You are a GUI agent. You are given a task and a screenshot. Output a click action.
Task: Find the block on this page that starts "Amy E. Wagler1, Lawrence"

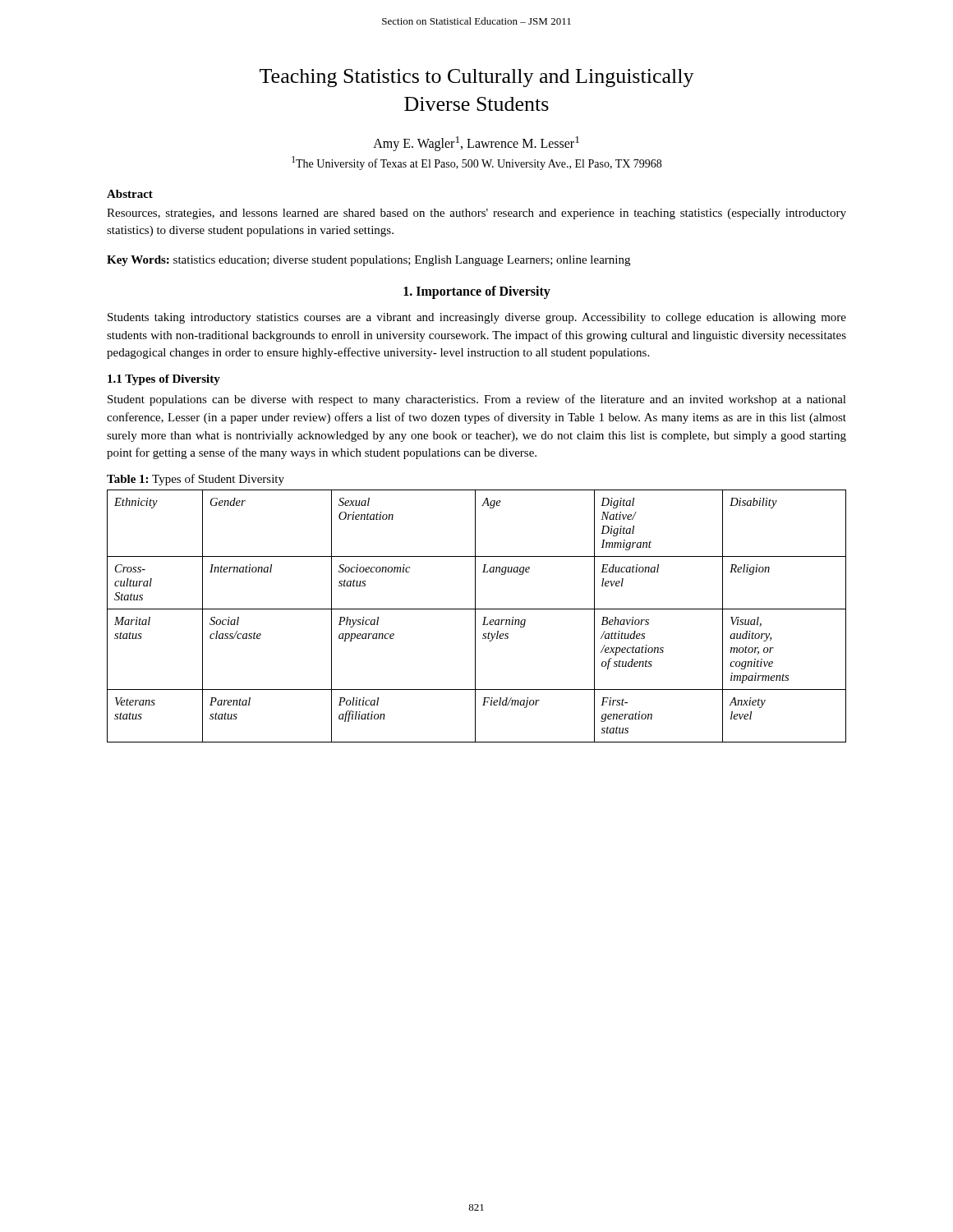476,141
